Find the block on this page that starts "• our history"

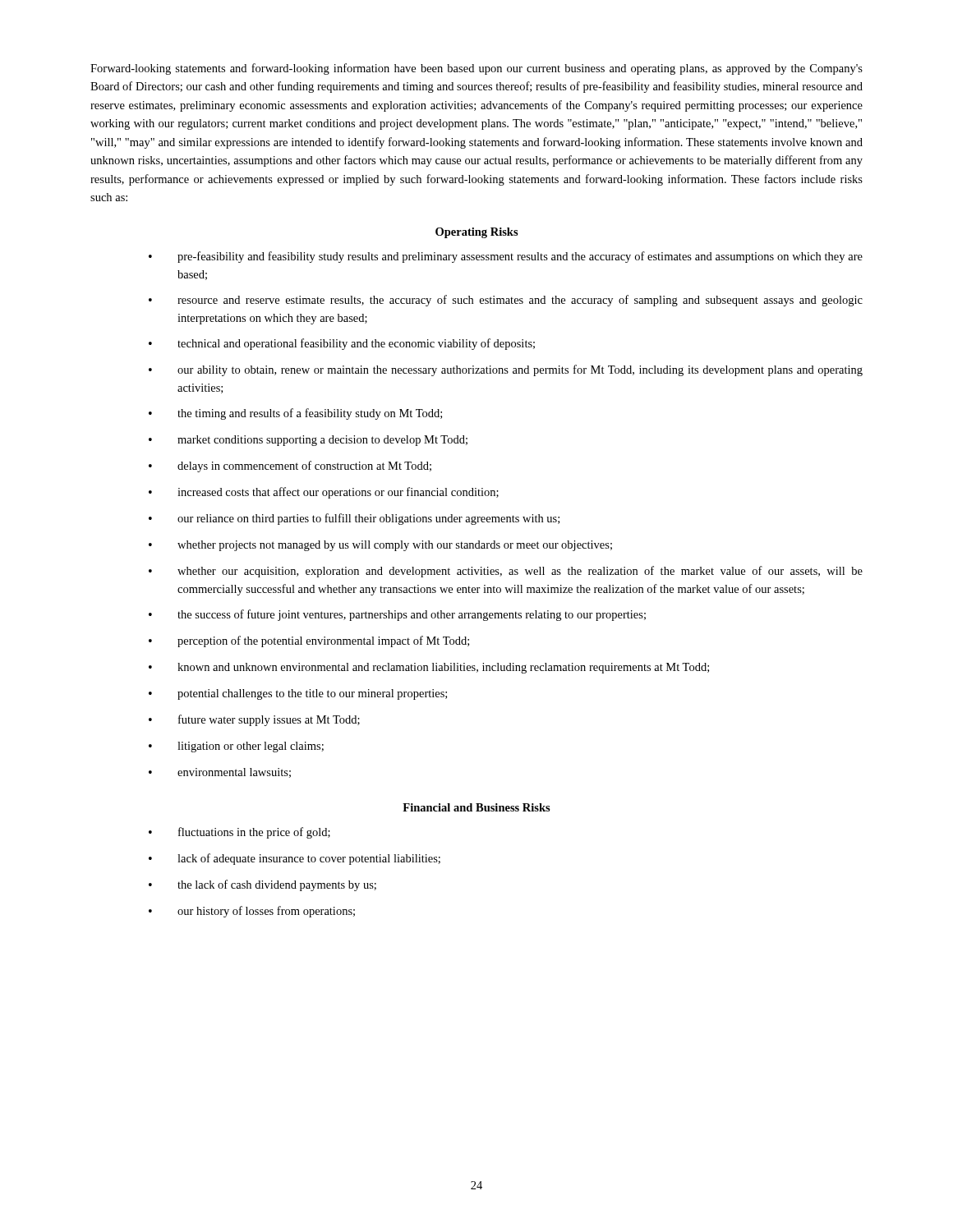(252, 912)
